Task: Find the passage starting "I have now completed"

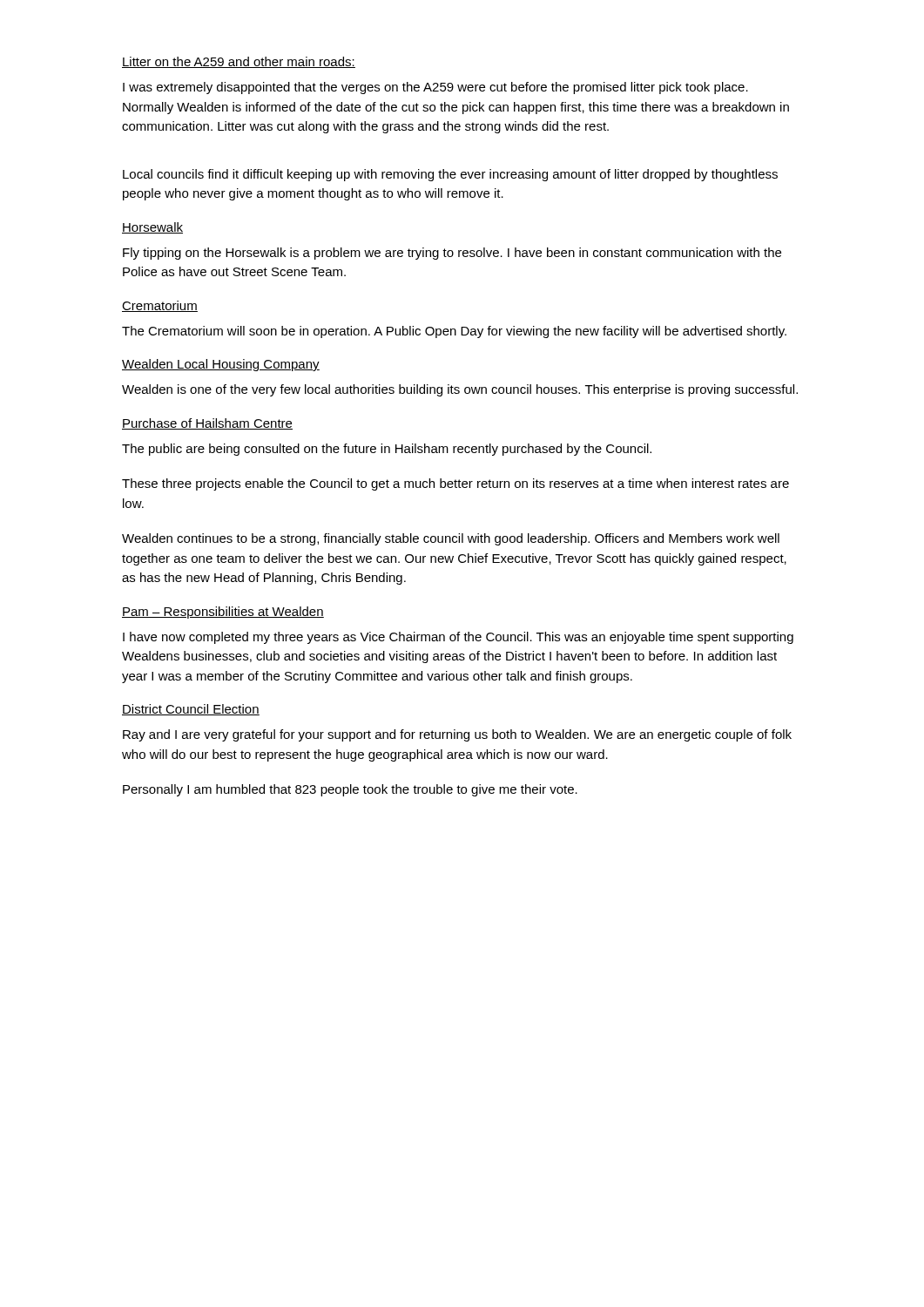Action: click(458, 656)
